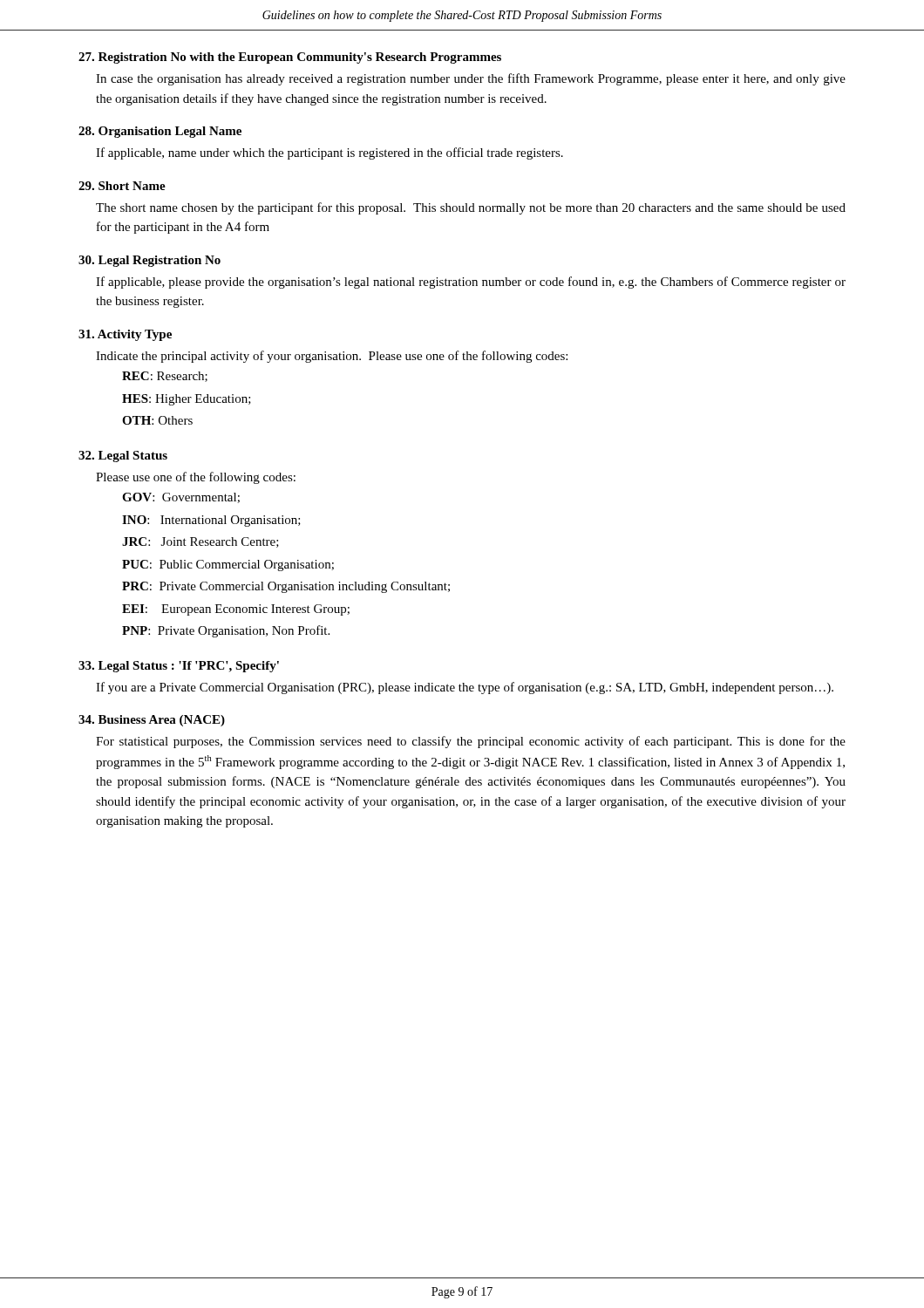This screenshot has width=924, height=1308.
Task: Find the passage starting "JRC: Joint Research Centre;"
Action: tap(201, 542)
